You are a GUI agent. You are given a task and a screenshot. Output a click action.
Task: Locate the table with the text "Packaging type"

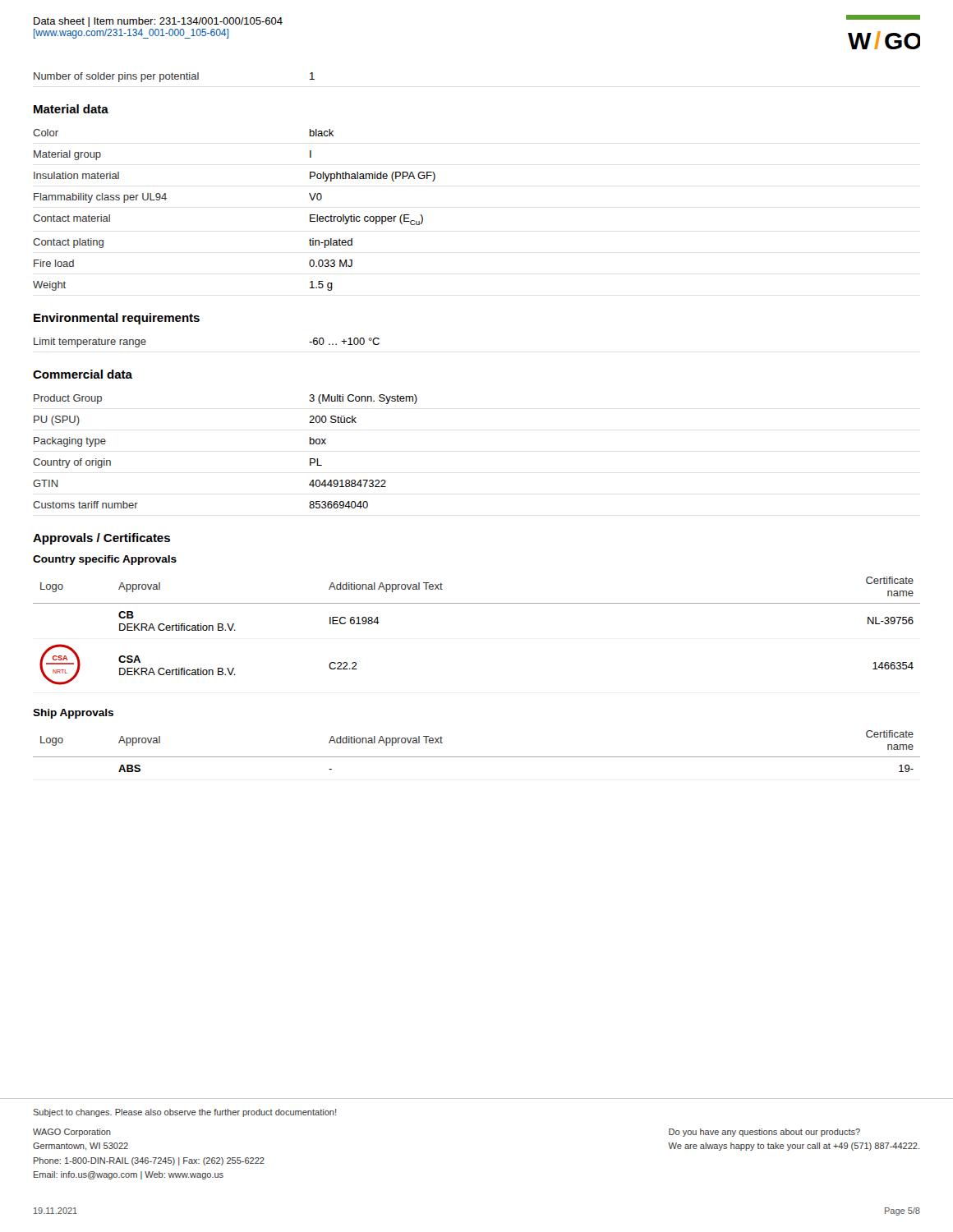[x=476, y=451]
